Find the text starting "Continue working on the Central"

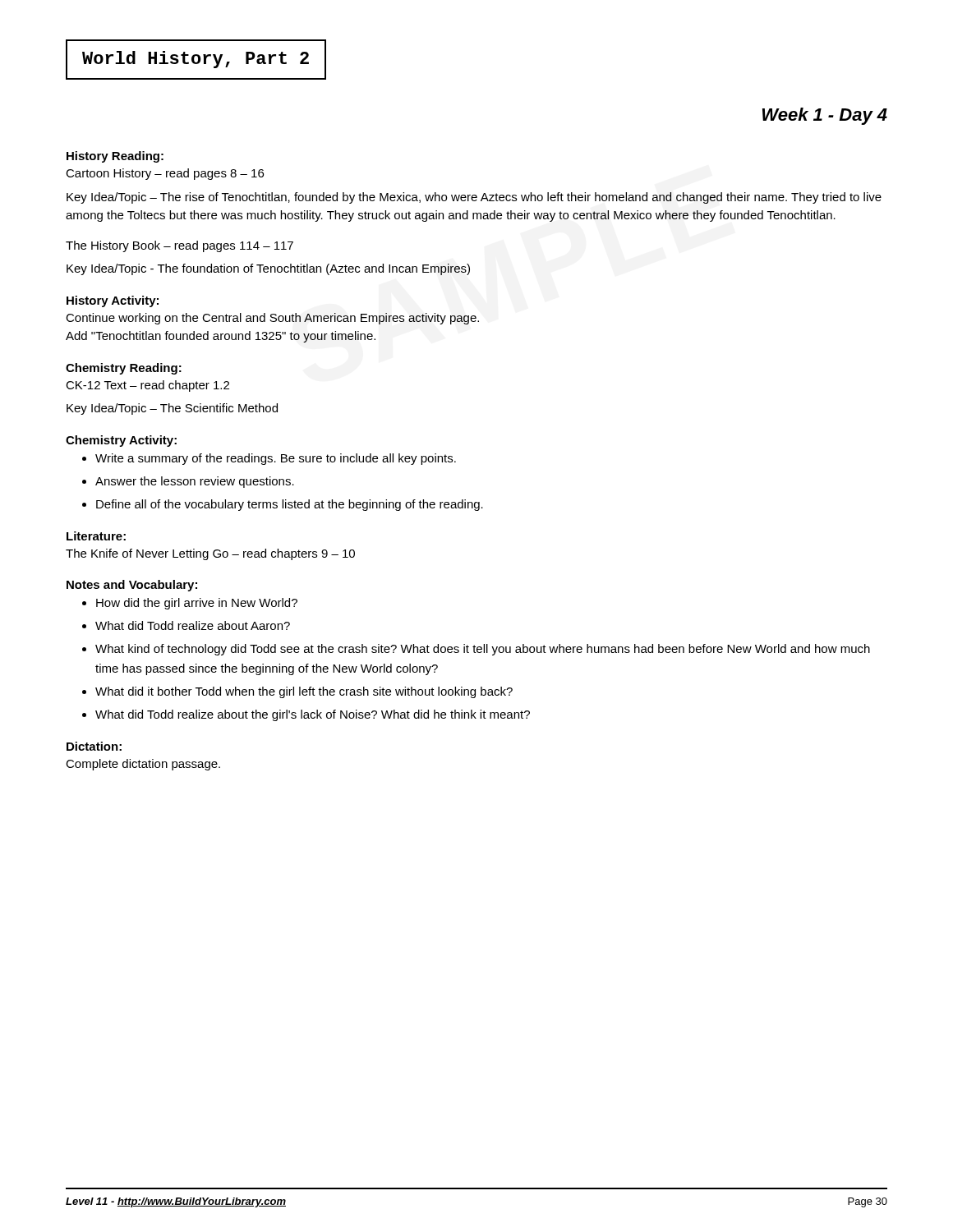[273, 326]
